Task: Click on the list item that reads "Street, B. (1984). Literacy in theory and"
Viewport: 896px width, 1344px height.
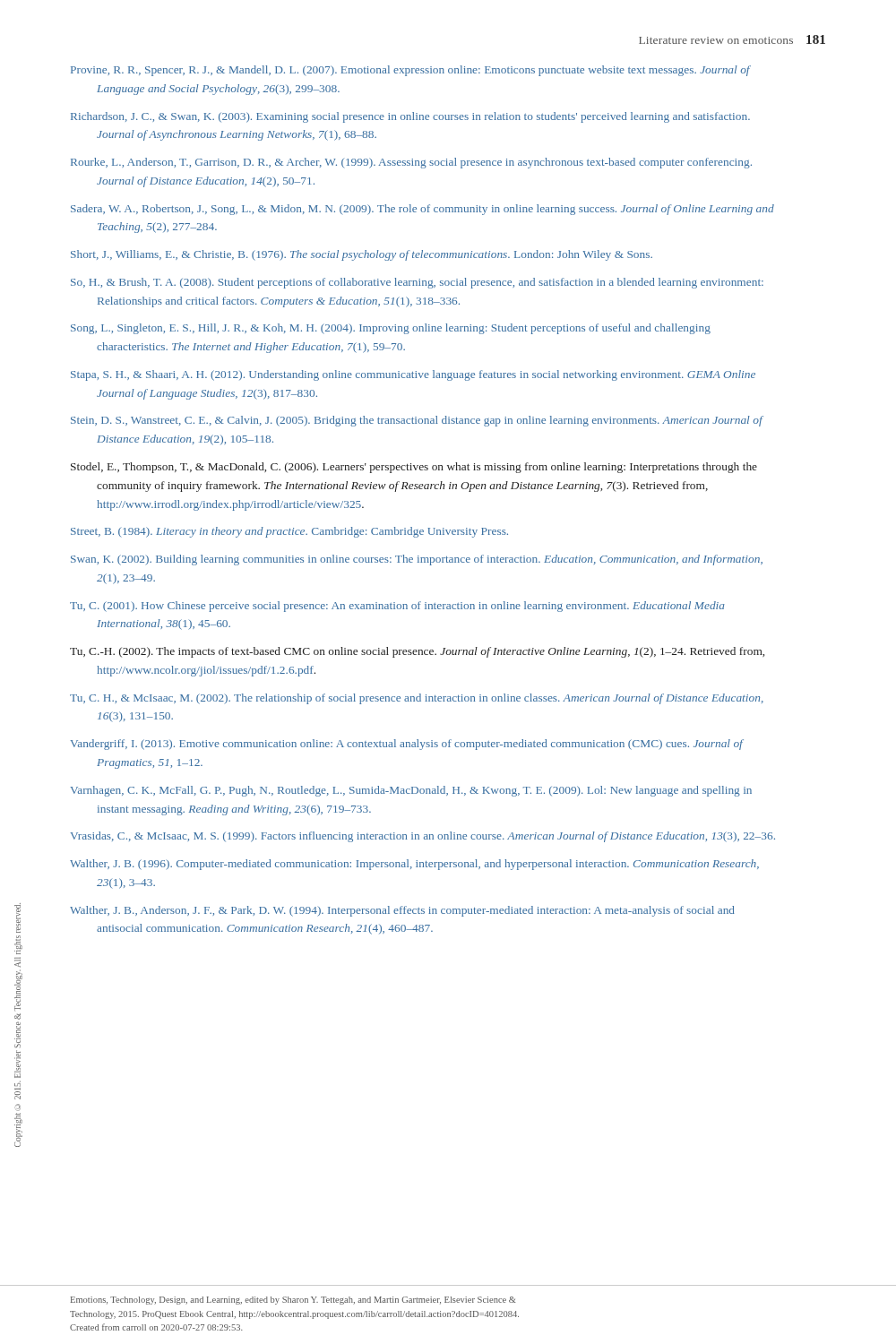Action: (x=289, y=531)
